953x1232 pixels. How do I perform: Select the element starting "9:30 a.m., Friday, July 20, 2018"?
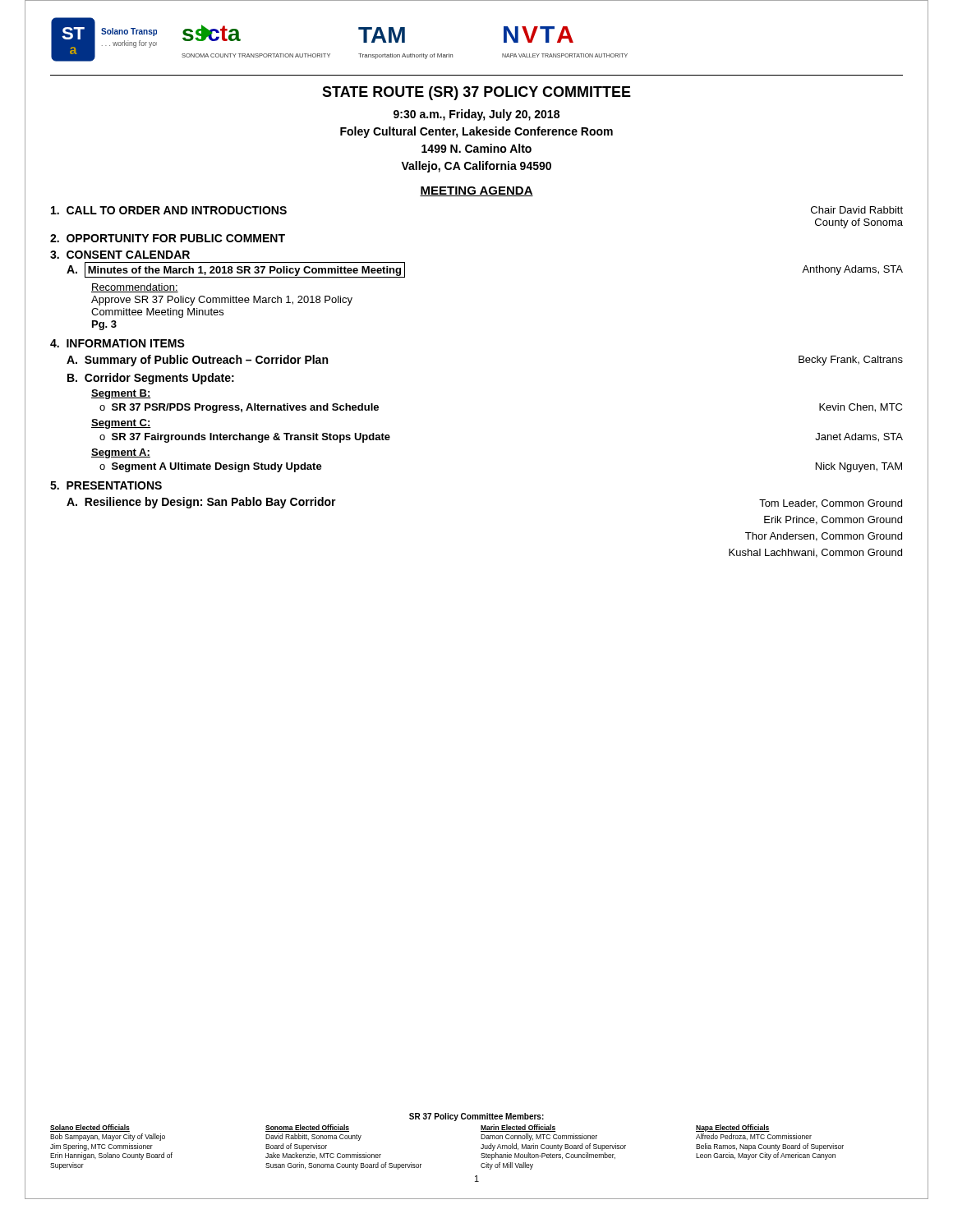point(476,140)
